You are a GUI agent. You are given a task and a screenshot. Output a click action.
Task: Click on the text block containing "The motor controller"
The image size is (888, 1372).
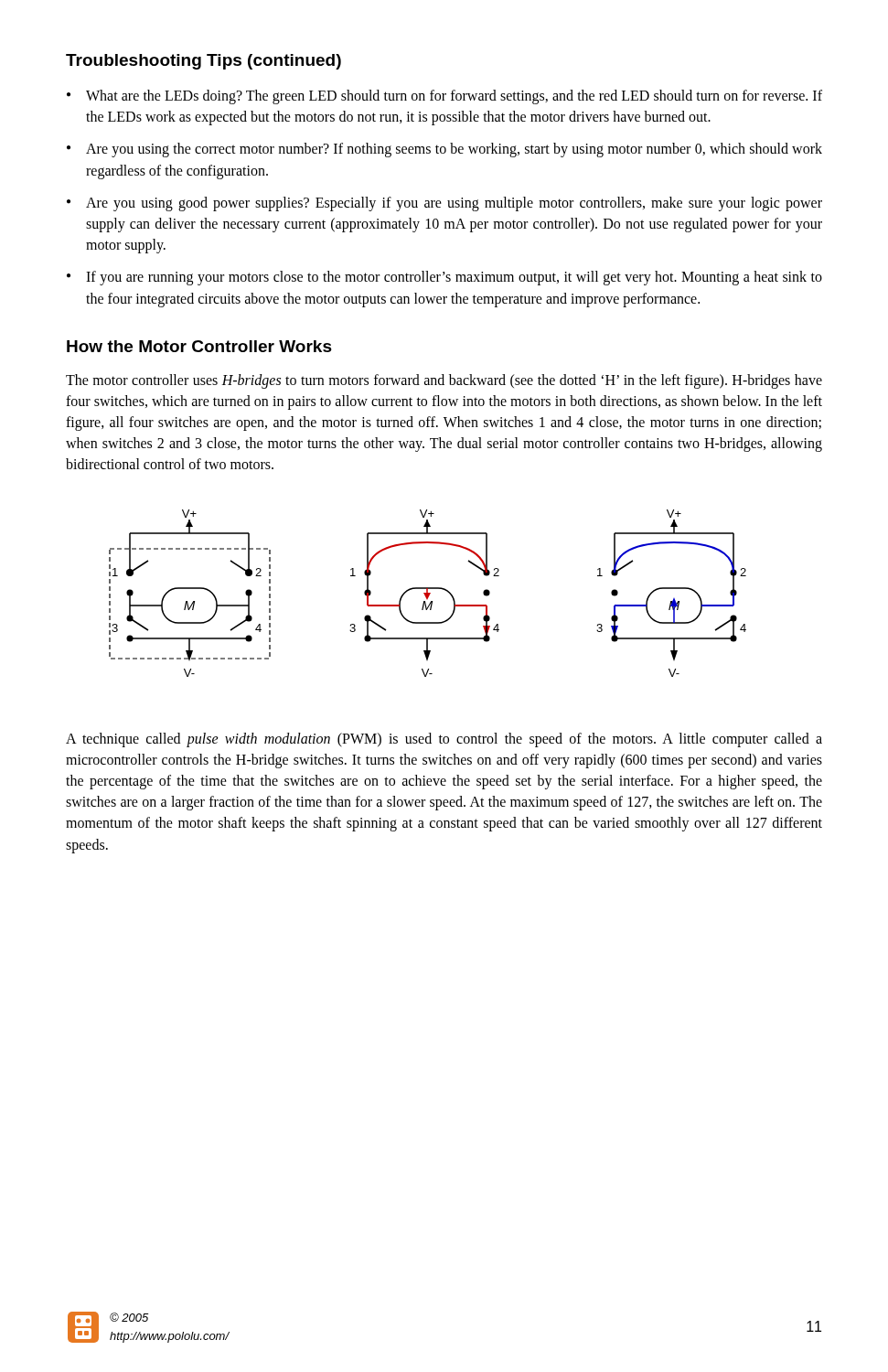tap(444, 422)
